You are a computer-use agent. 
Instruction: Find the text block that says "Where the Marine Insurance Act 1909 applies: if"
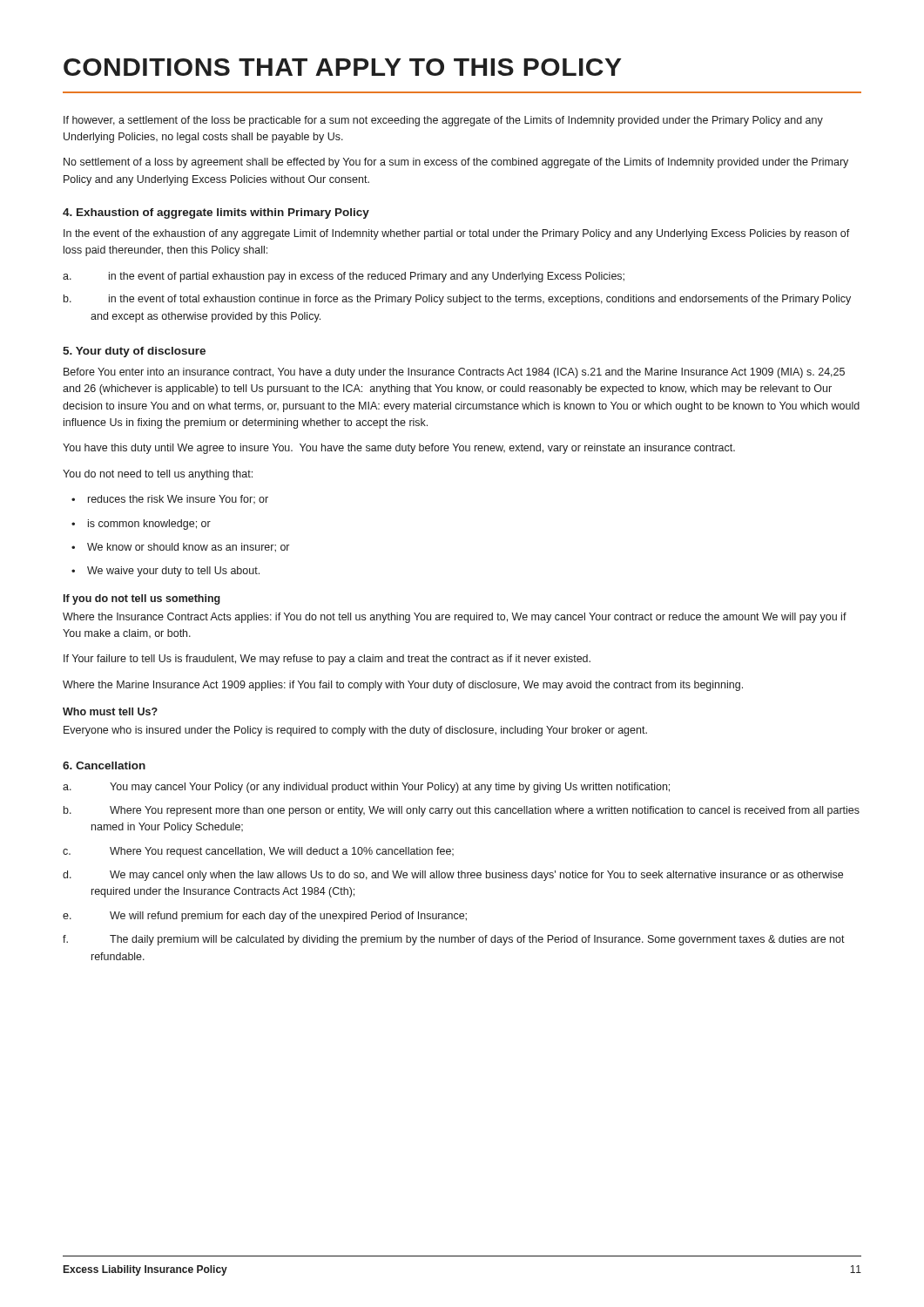click(x=403, y=685)
